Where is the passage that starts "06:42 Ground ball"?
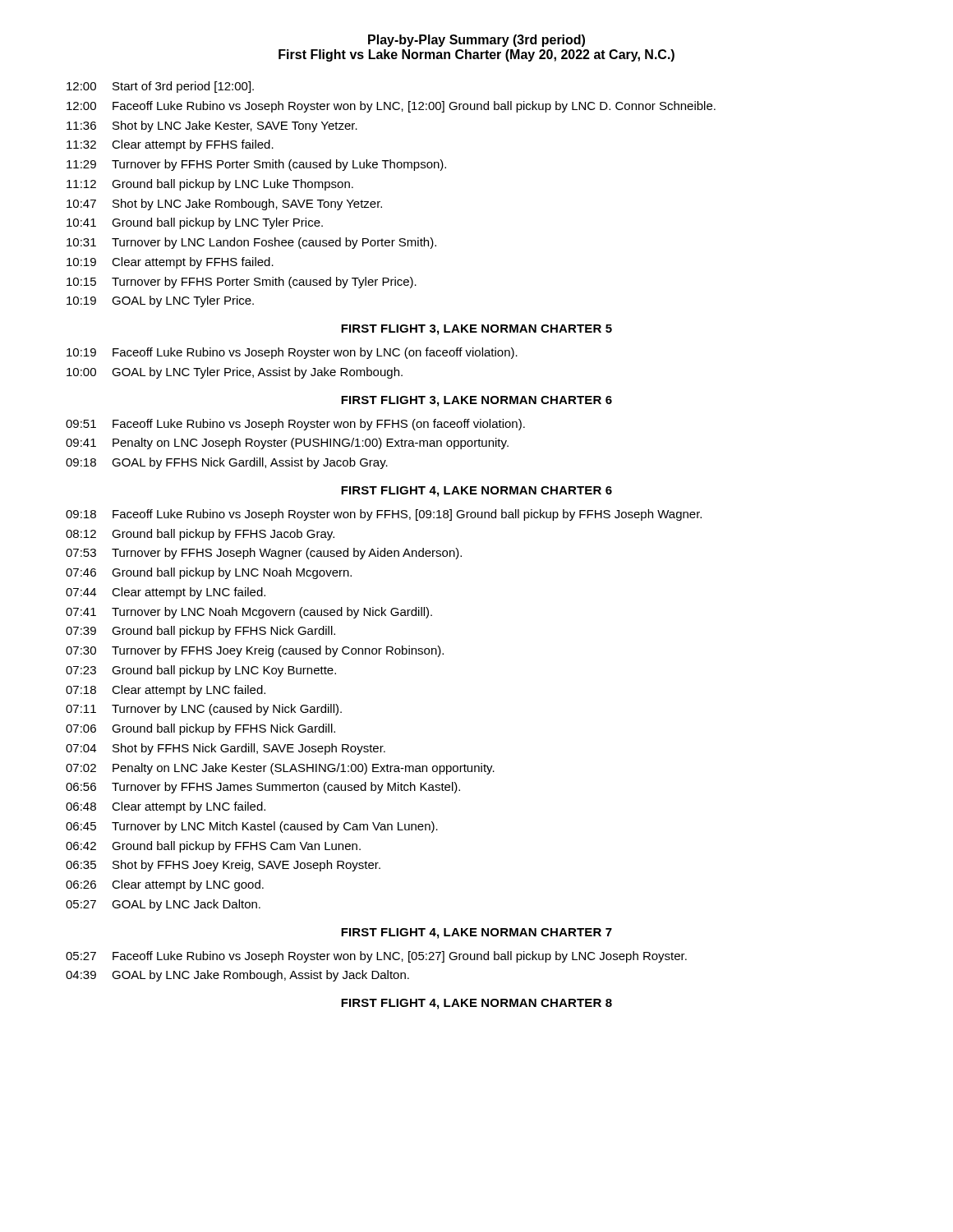Screen dimensions: 1232x953 [x=213, y=847]
